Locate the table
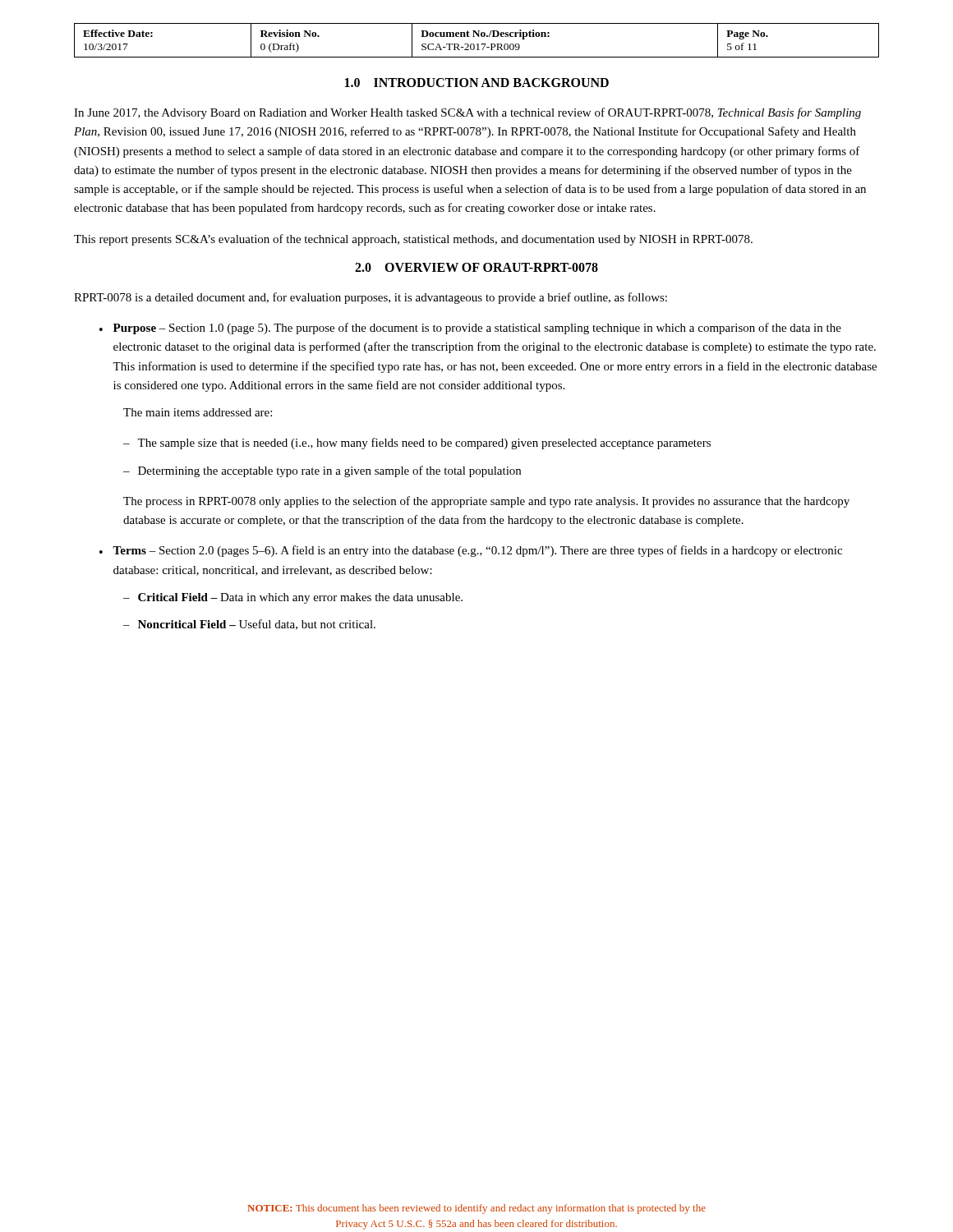This screenshot has width=953, height=1232. [x=476, y=40]
